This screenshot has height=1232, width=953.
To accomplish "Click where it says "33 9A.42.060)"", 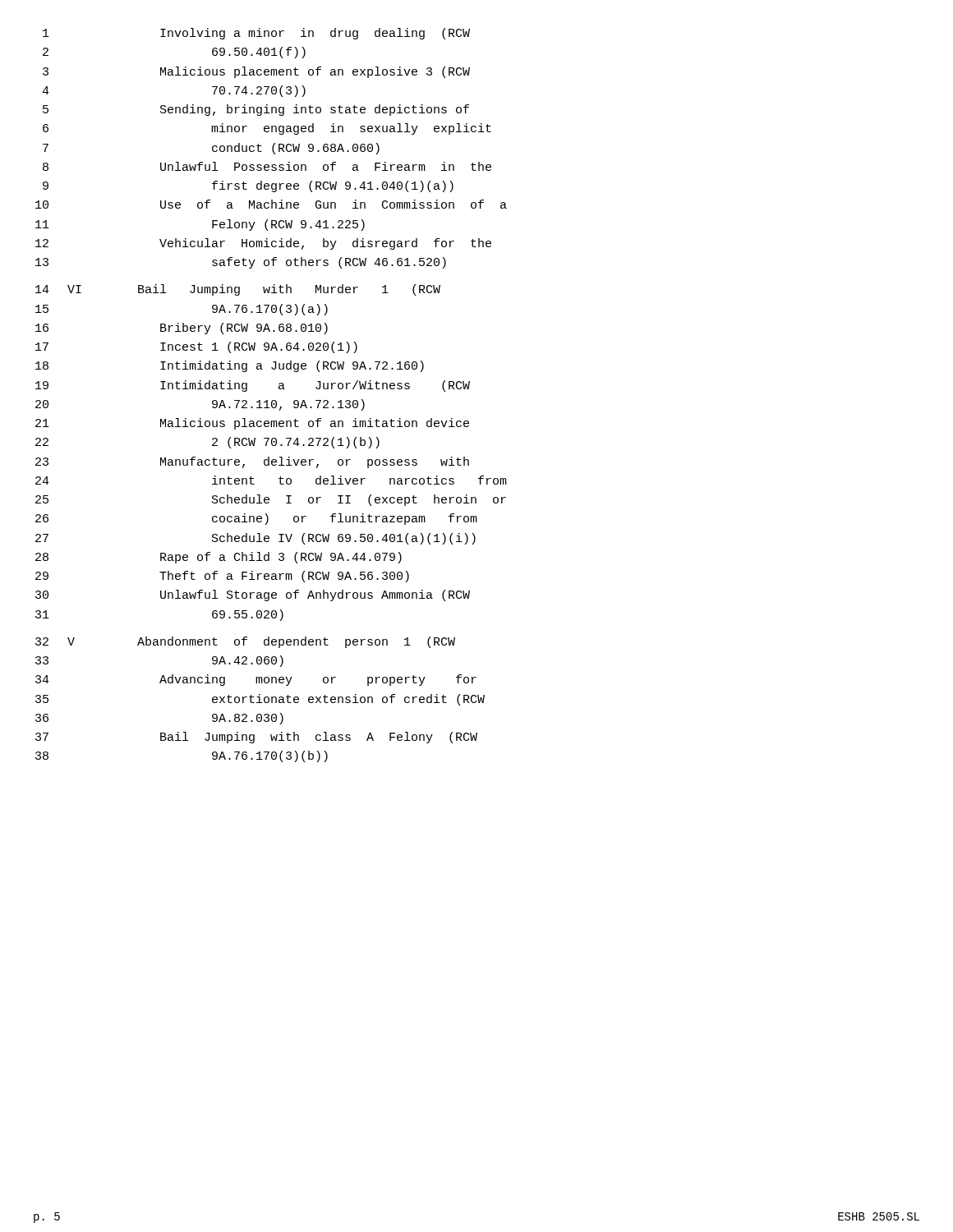I will tap(38, 661).
